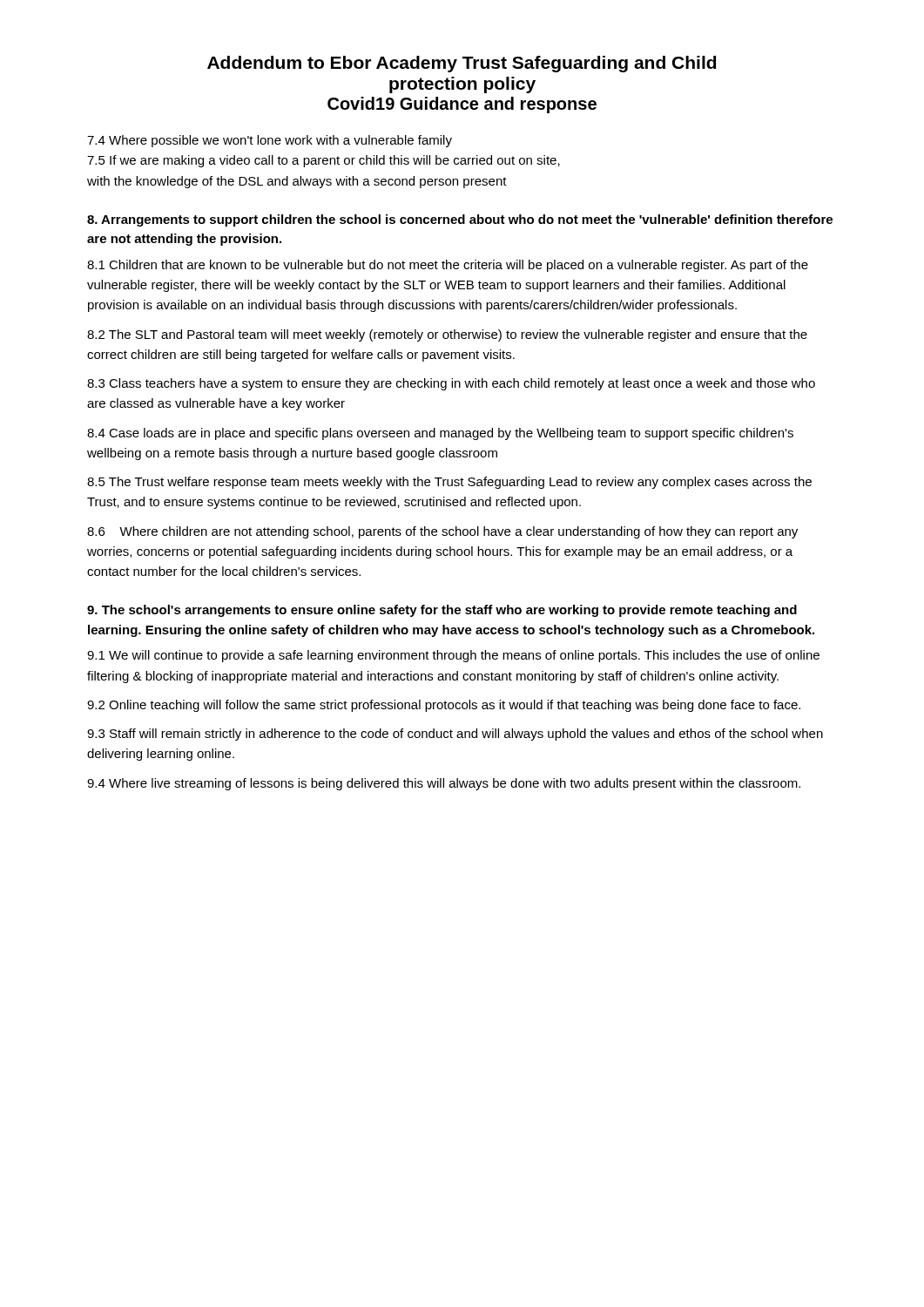Find the passage starting "4 Case loads"

click(440, 442)
